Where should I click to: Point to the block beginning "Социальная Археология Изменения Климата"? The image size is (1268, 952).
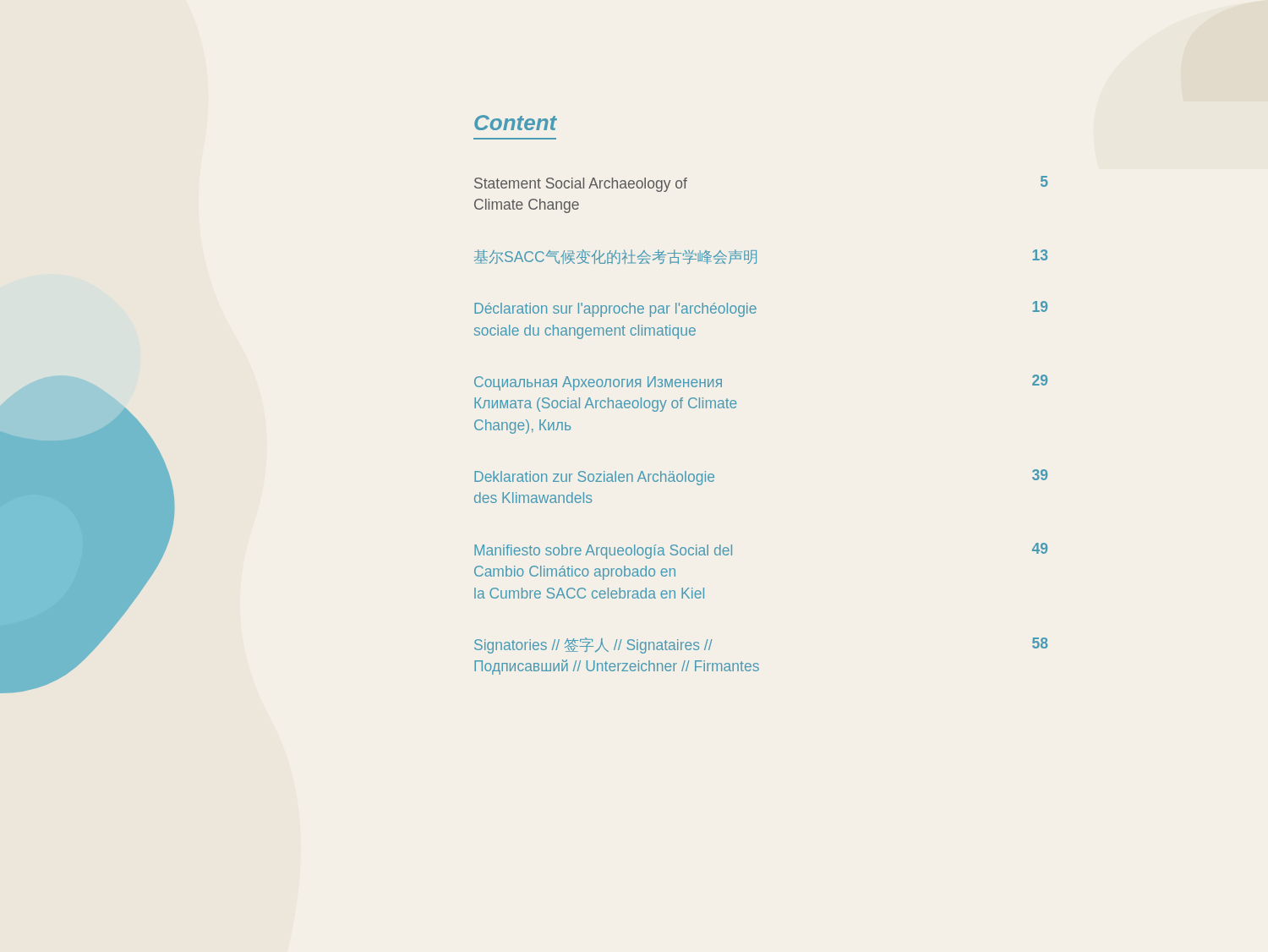point(603,383)
